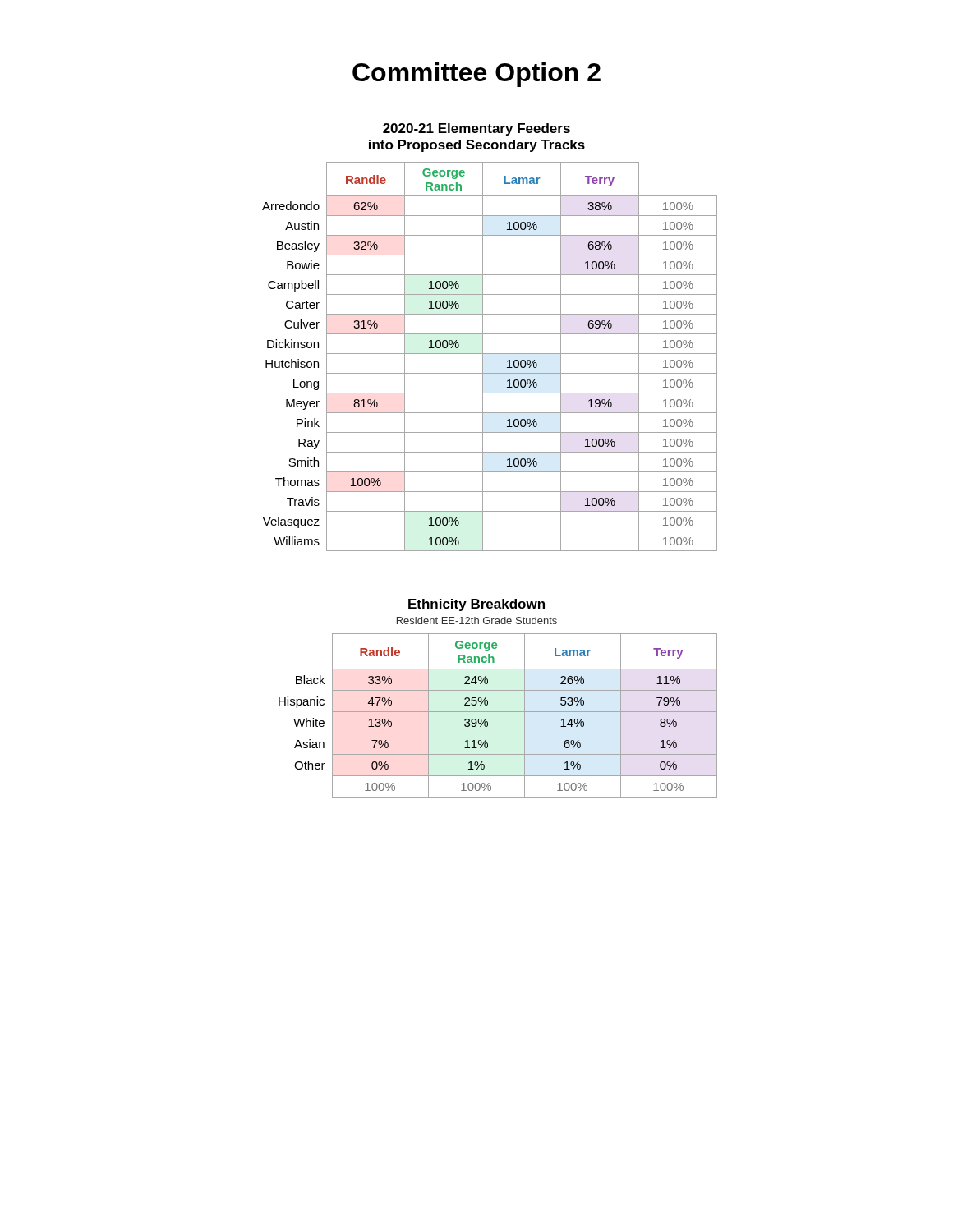The width and height of the screenshot is (953, 1232).
Task: Point to the text block starting "Resident EE-12th Grade Students"
Action: click(476, 621)
